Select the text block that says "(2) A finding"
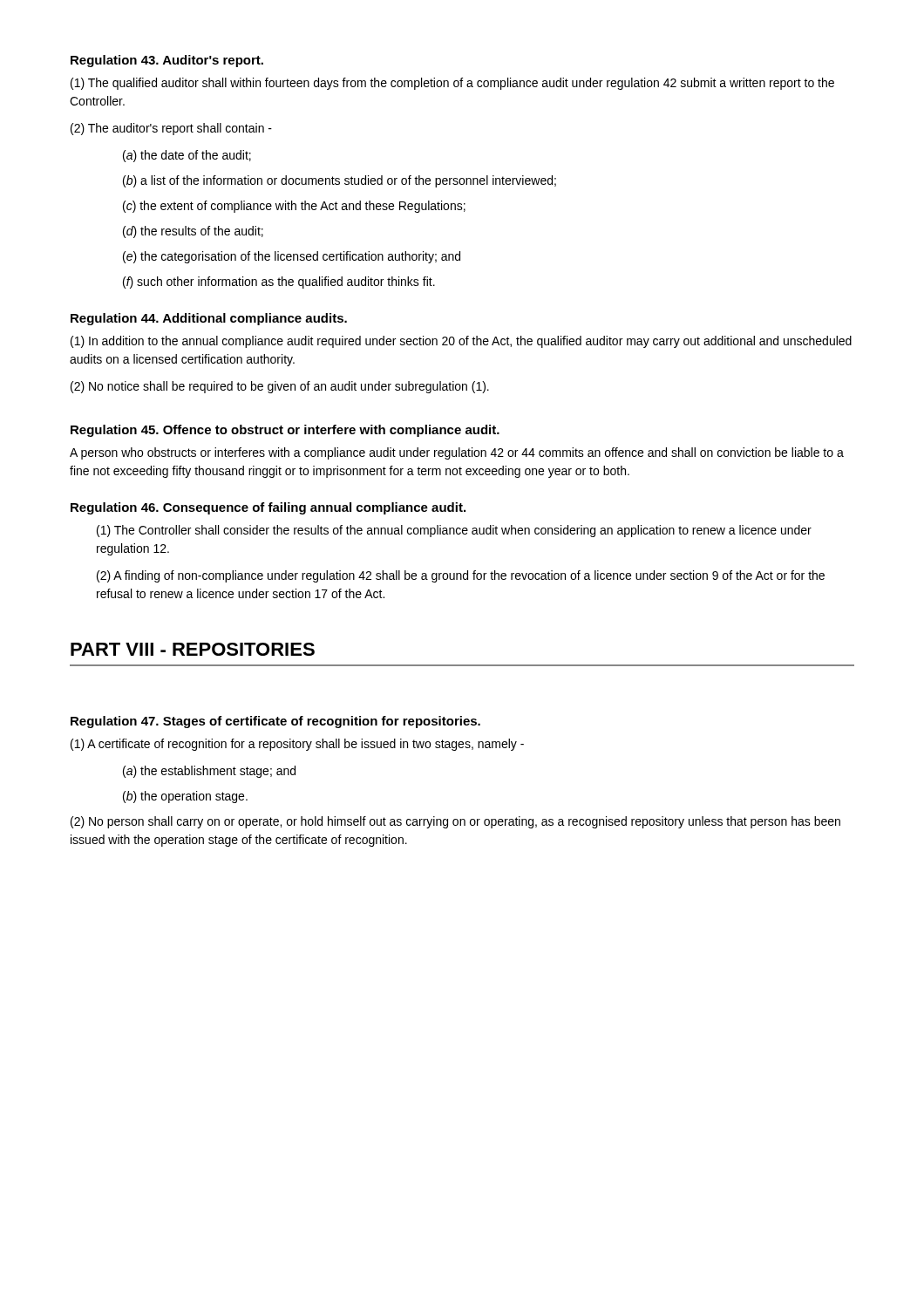Viewport: 924px width, 1308px height. tap(461, 585)
